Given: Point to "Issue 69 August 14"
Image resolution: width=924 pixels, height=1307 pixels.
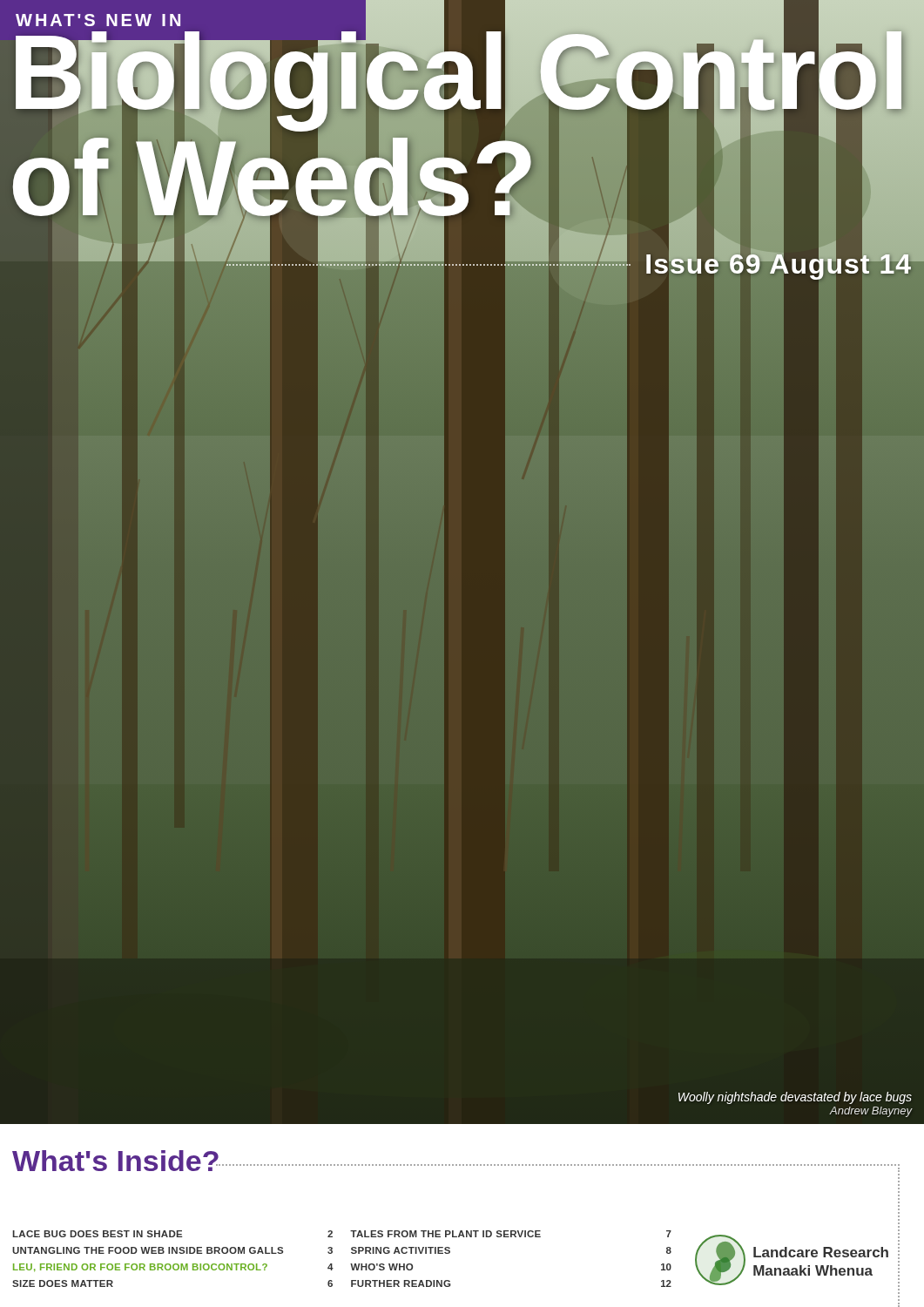Looking at the screenshot, I should coord(575,264).
